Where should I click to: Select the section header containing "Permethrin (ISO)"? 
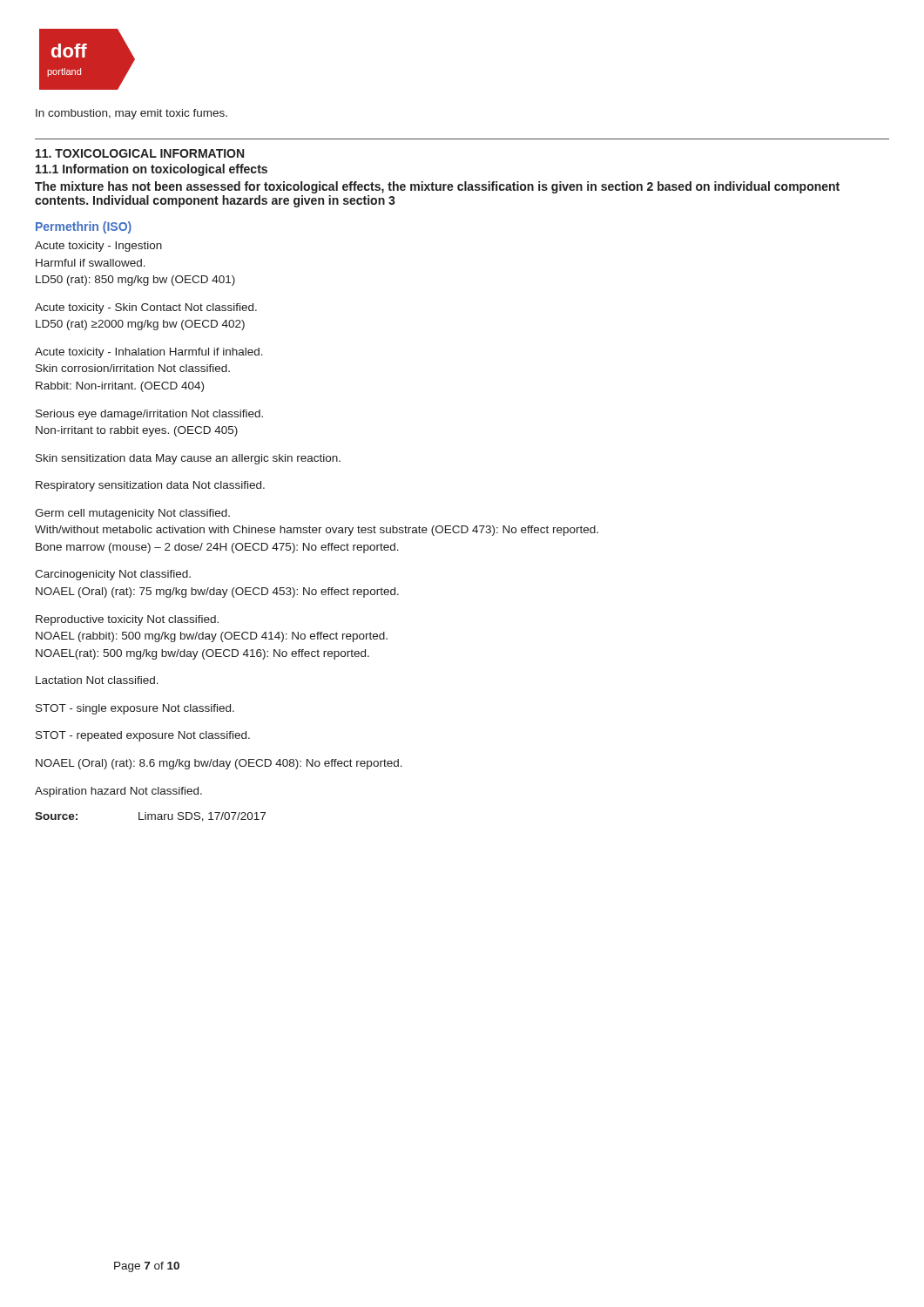[x=83, y=227]
